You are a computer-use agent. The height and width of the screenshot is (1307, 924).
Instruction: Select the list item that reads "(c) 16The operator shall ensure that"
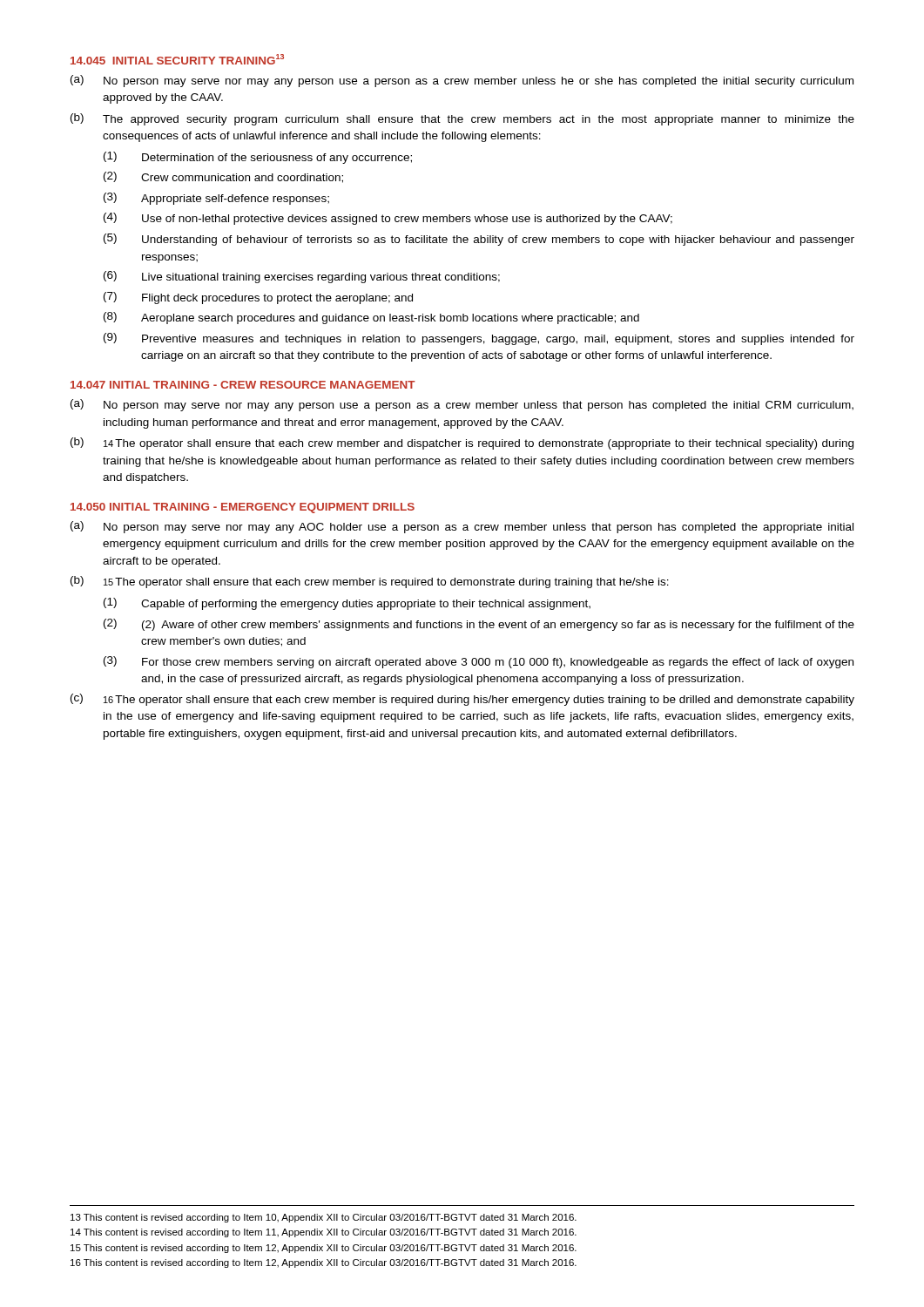point(462,716)
